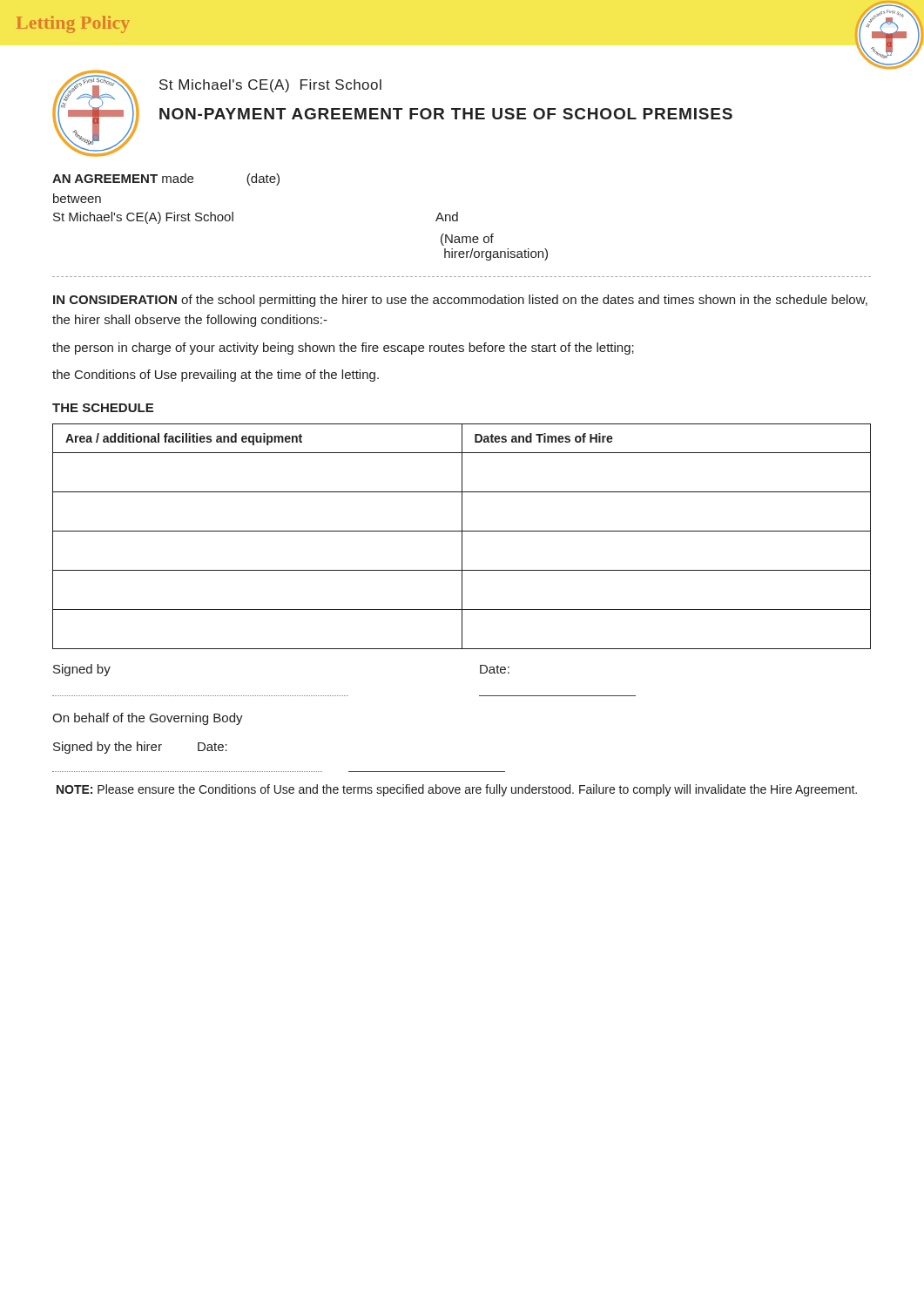Select the text that says "Signed by Date:"

point(81,670)
